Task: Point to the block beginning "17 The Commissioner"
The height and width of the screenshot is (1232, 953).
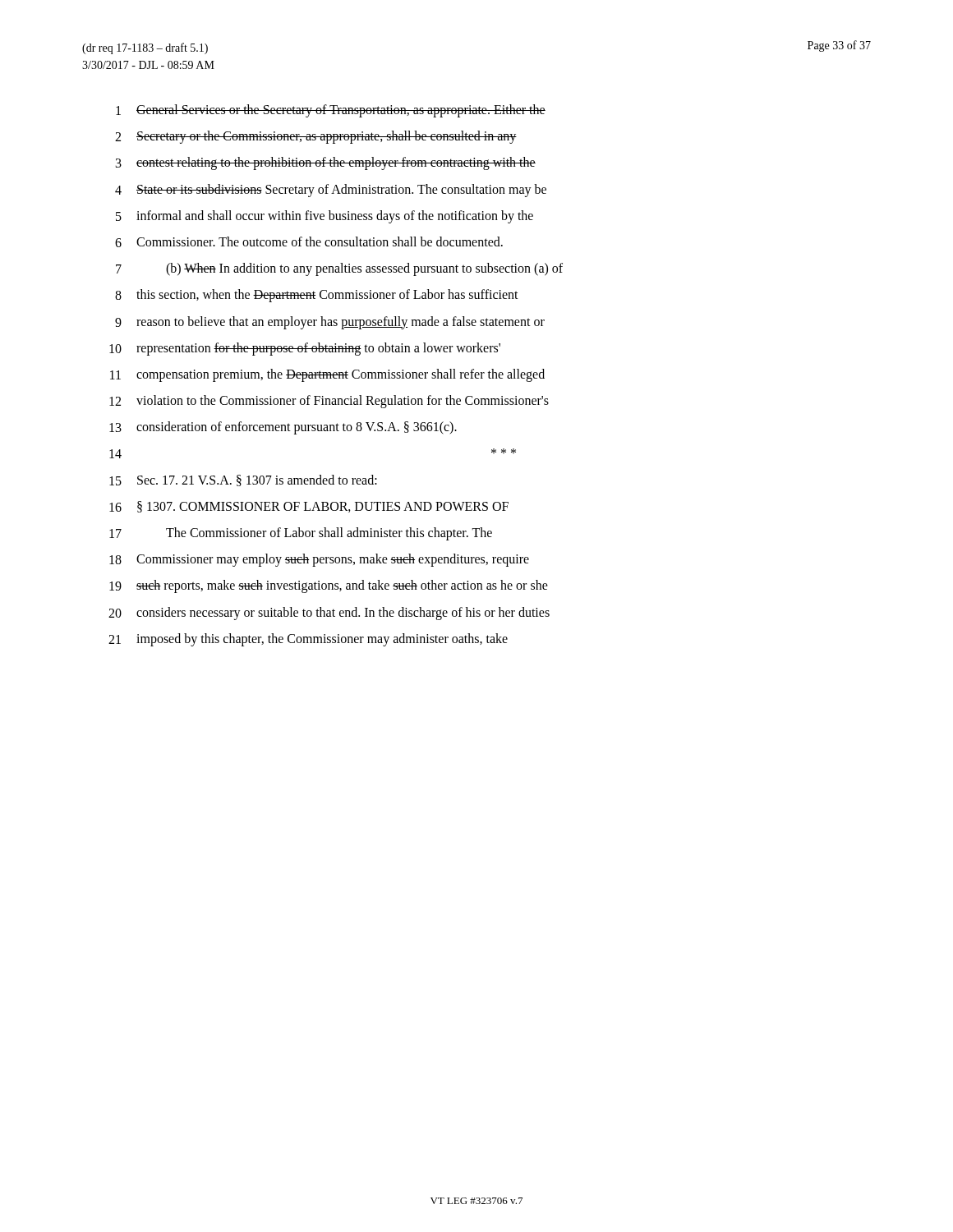Action: [x=476, y=533]
